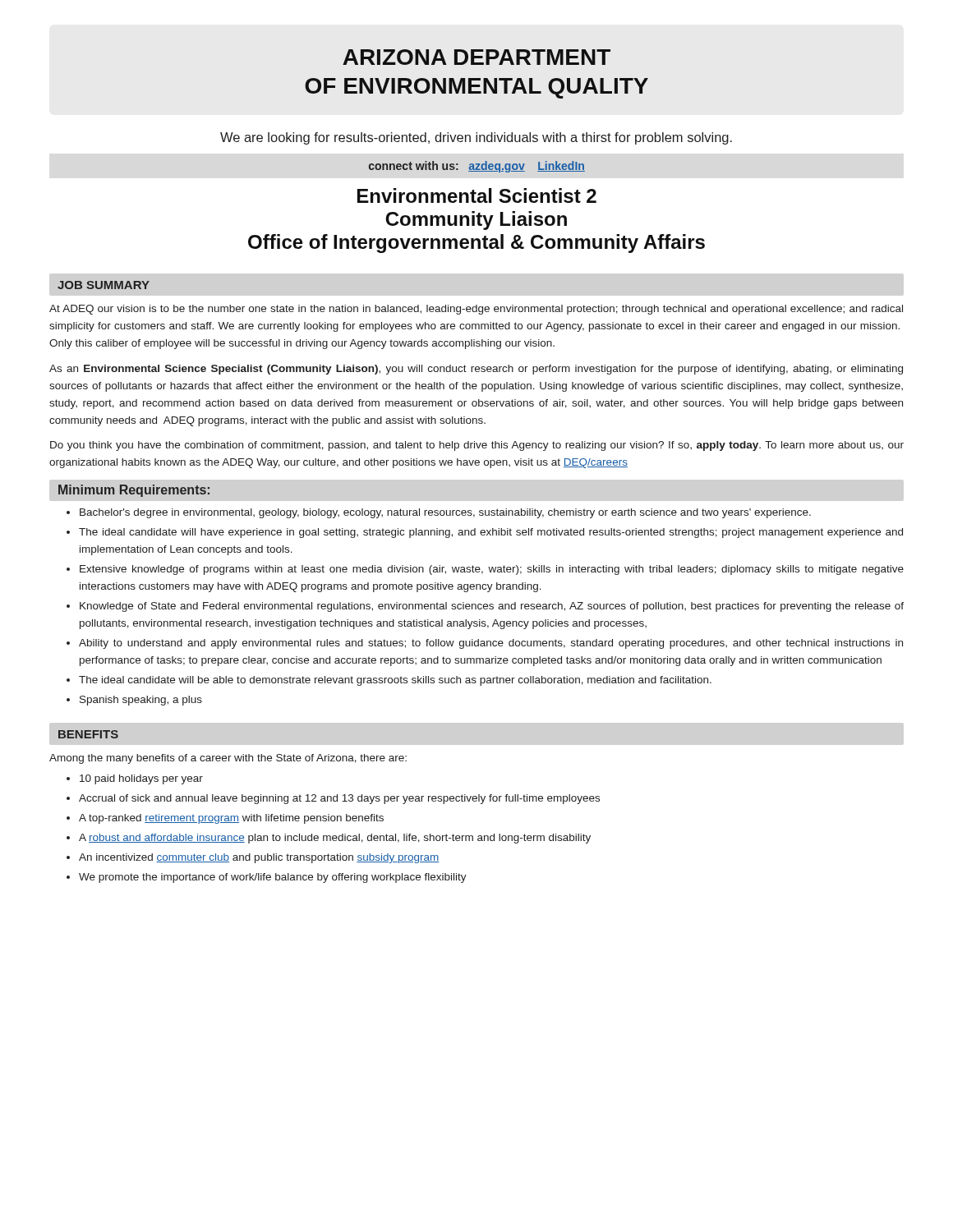Find the region starting "Spanish speaking, a plus"

tap(141, 699)
